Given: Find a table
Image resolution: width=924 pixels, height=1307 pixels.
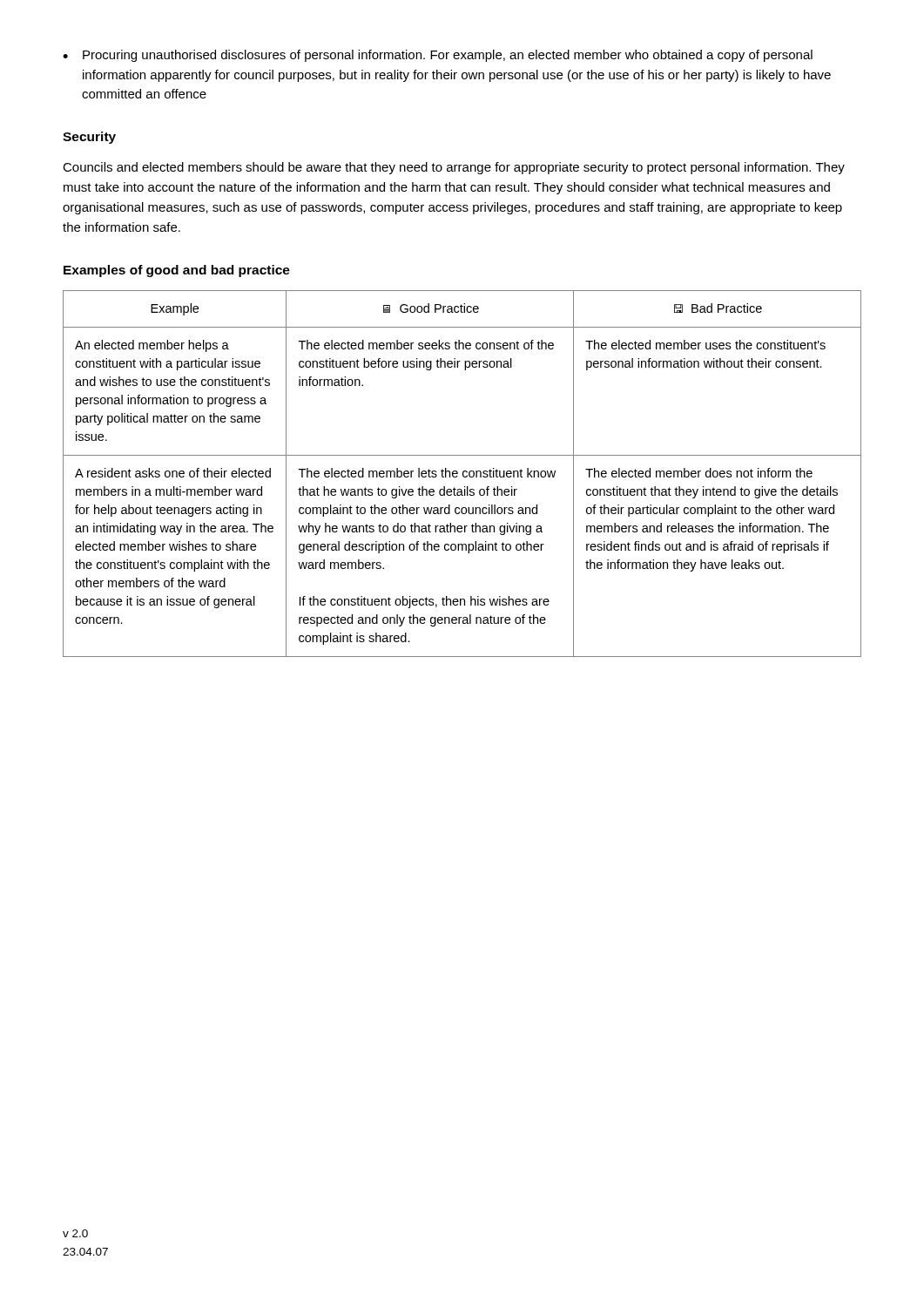Looking at the screenshot, I should pos(462,473).
